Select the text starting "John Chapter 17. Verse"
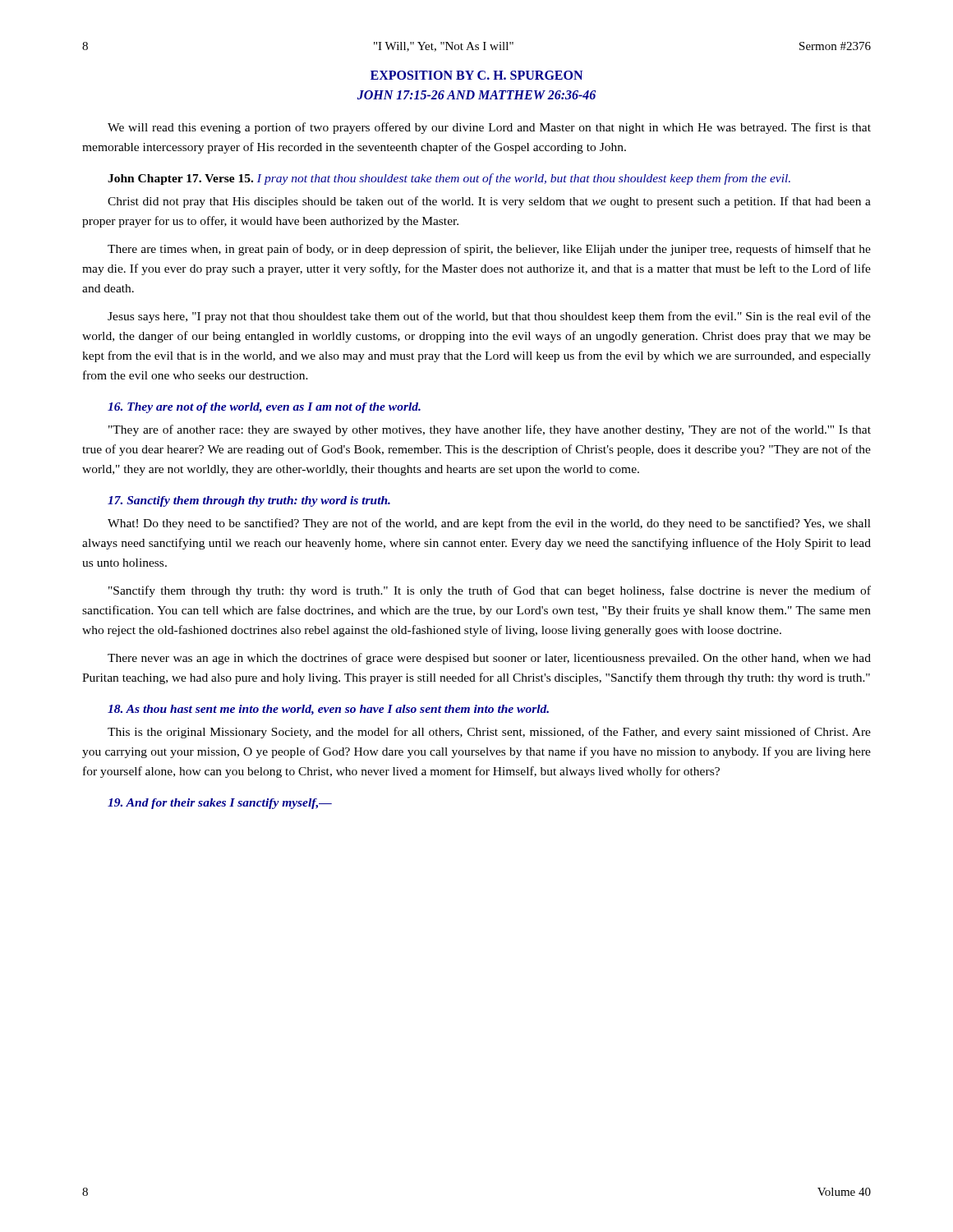 437,178
